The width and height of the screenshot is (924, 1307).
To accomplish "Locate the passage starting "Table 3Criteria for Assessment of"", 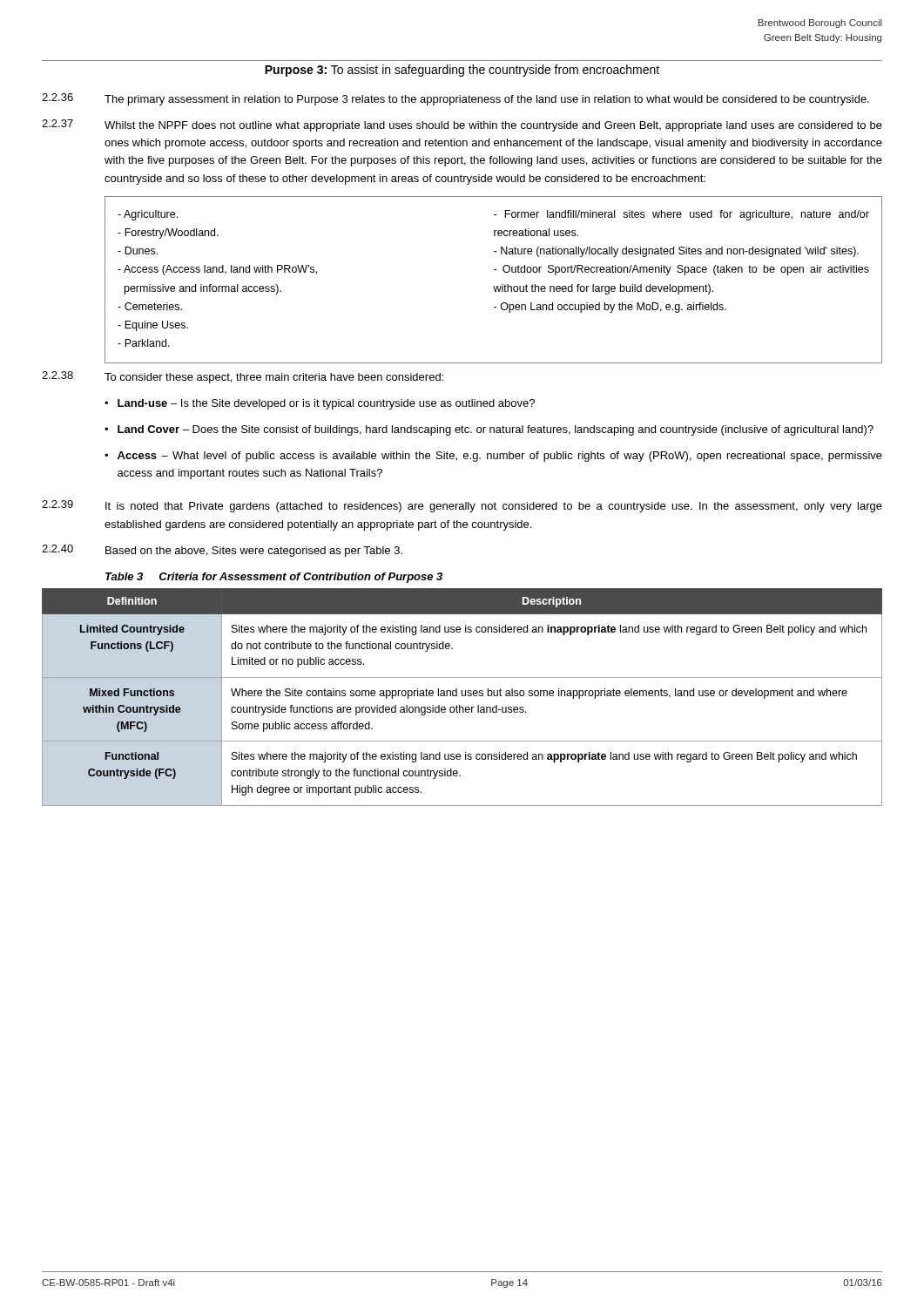I will click(x=274, y=576).
